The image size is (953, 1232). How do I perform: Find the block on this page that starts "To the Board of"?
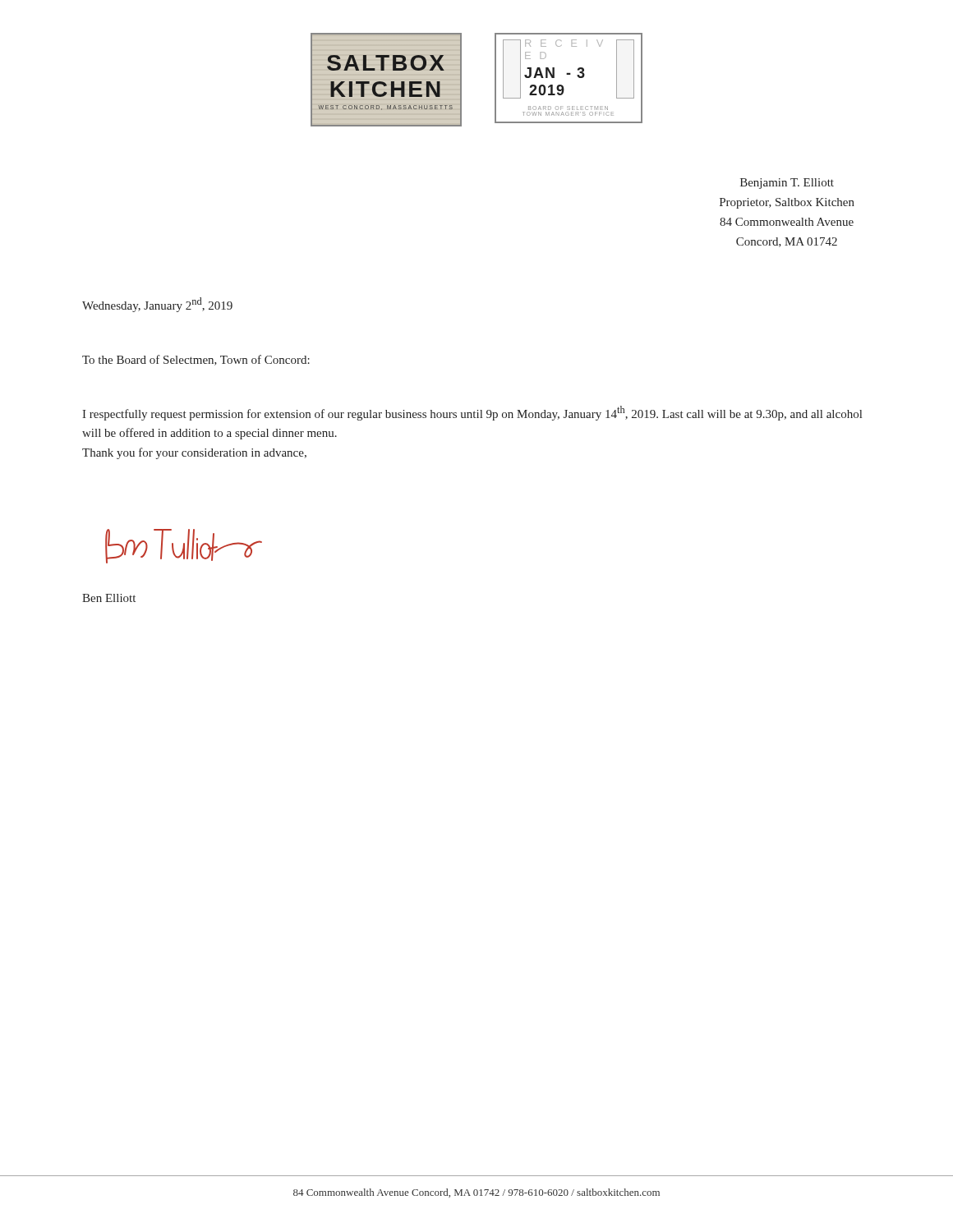(x=196, y=360)
